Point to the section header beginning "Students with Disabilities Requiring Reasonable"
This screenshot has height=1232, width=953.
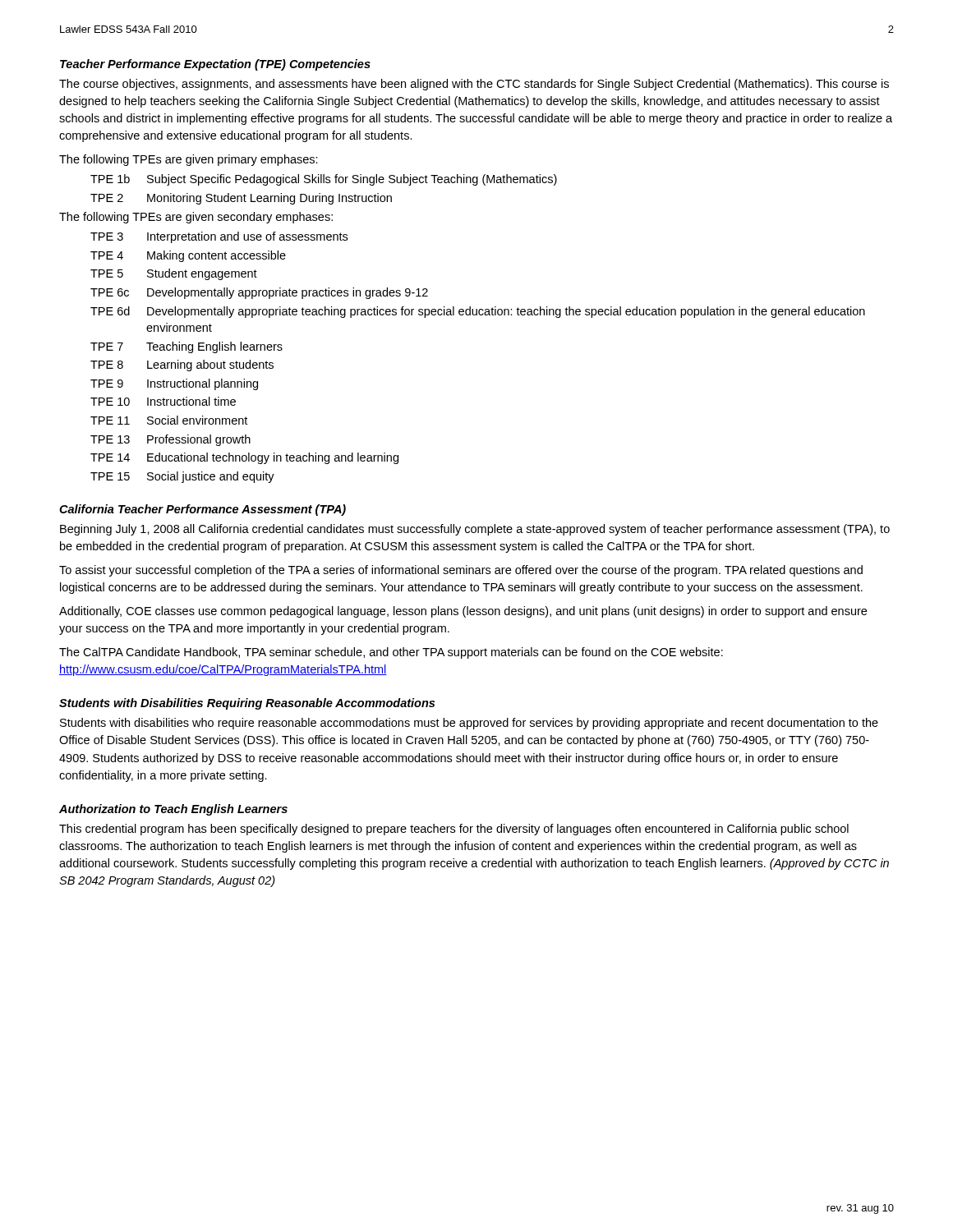[247, 703]
